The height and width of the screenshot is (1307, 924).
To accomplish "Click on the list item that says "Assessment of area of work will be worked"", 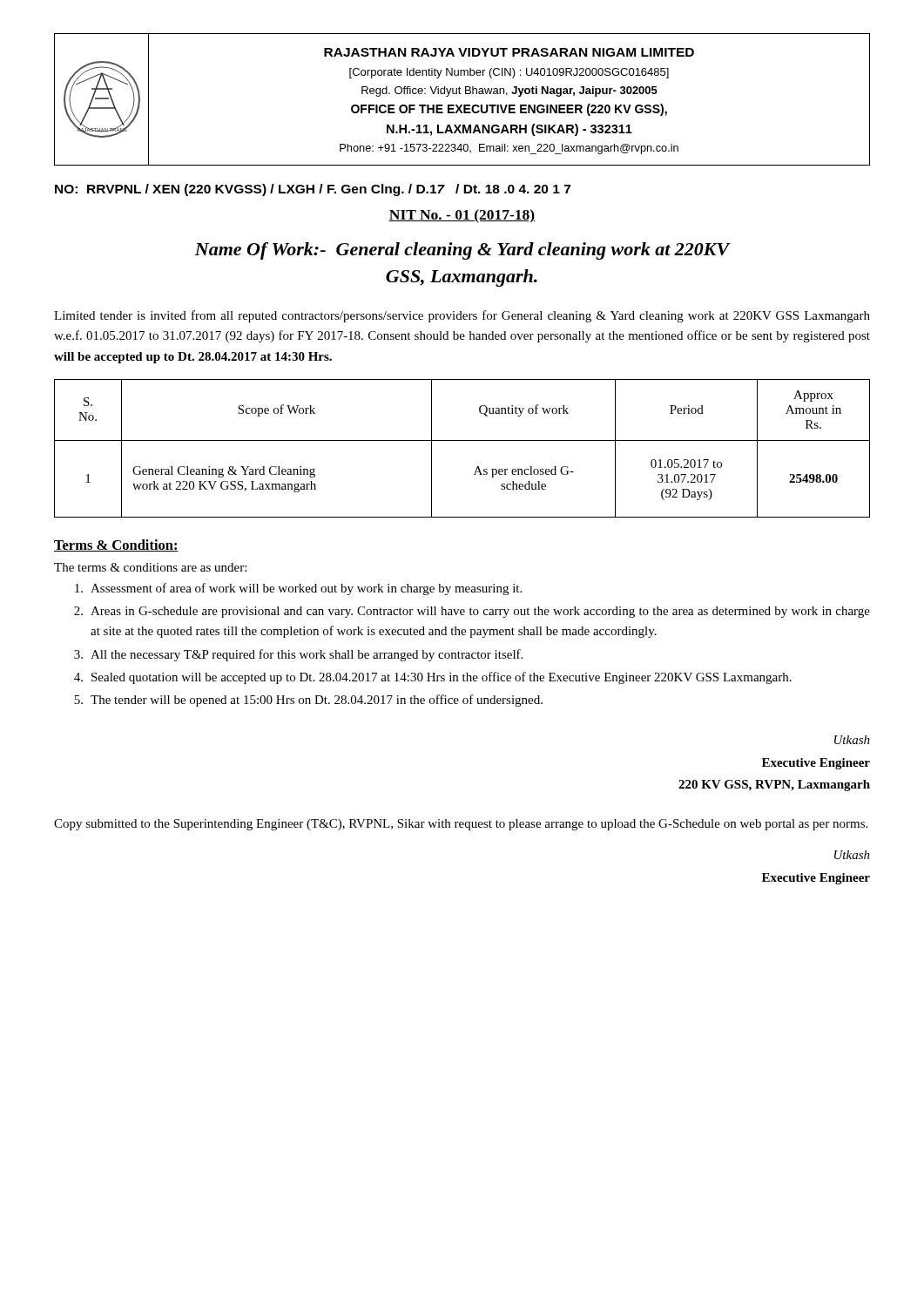I will (x=462, y=588).
